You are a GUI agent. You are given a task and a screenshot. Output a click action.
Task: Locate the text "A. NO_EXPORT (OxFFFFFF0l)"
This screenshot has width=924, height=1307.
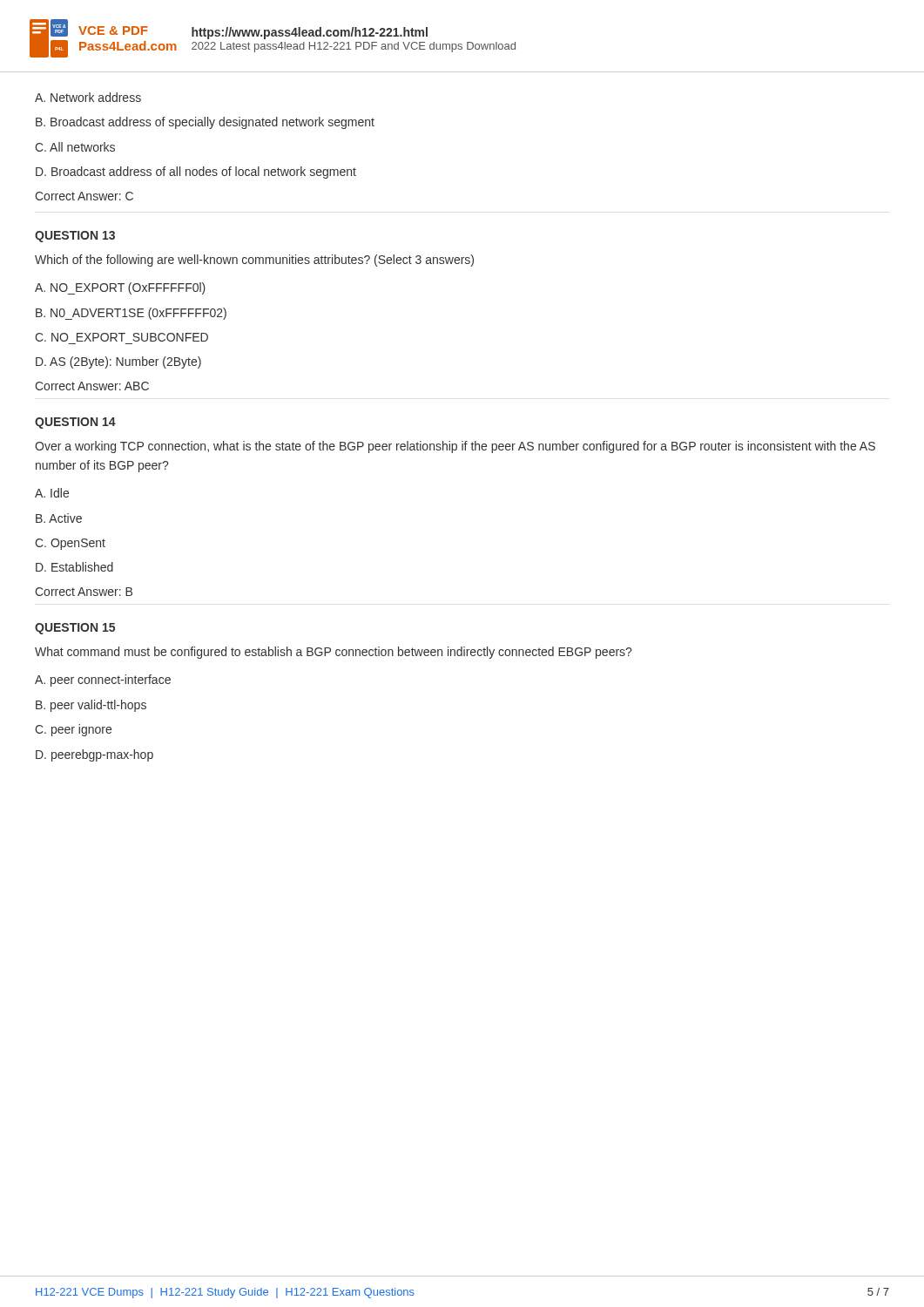coord(120,288)
